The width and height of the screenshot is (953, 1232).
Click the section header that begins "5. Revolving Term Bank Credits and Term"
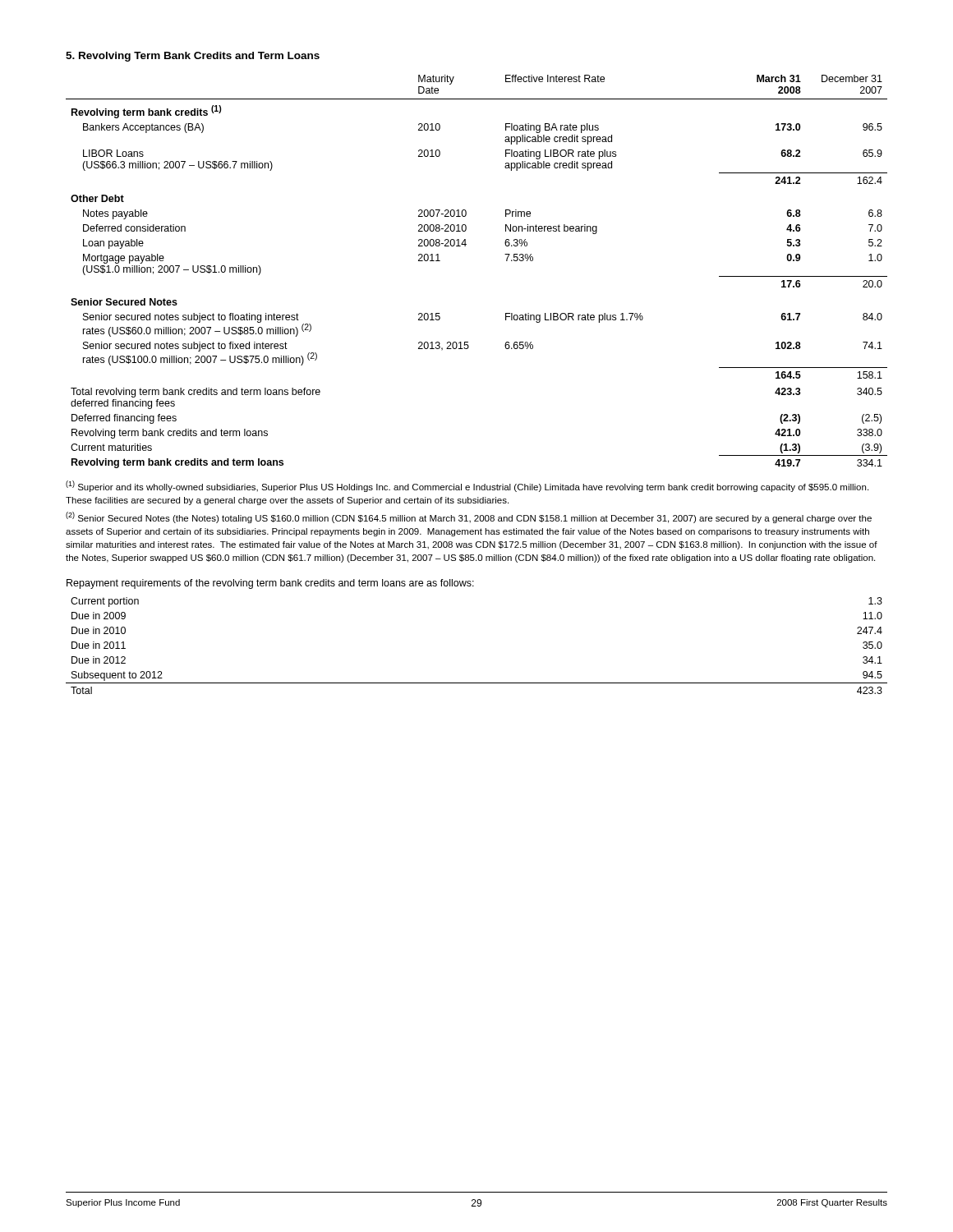193,55
